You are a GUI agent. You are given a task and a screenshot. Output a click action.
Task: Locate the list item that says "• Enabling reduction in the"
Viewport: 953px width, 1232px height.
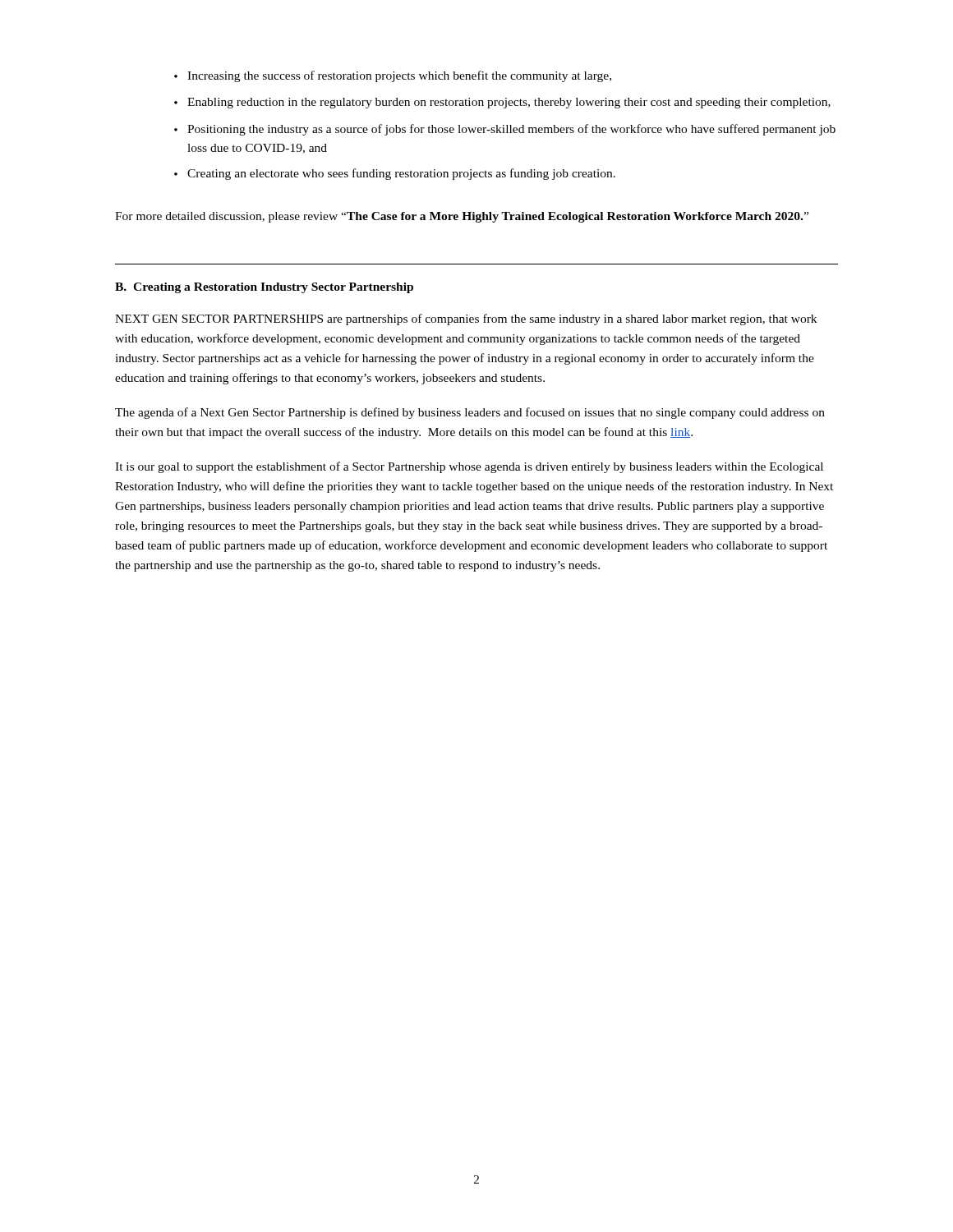click(x=501, y=102)
